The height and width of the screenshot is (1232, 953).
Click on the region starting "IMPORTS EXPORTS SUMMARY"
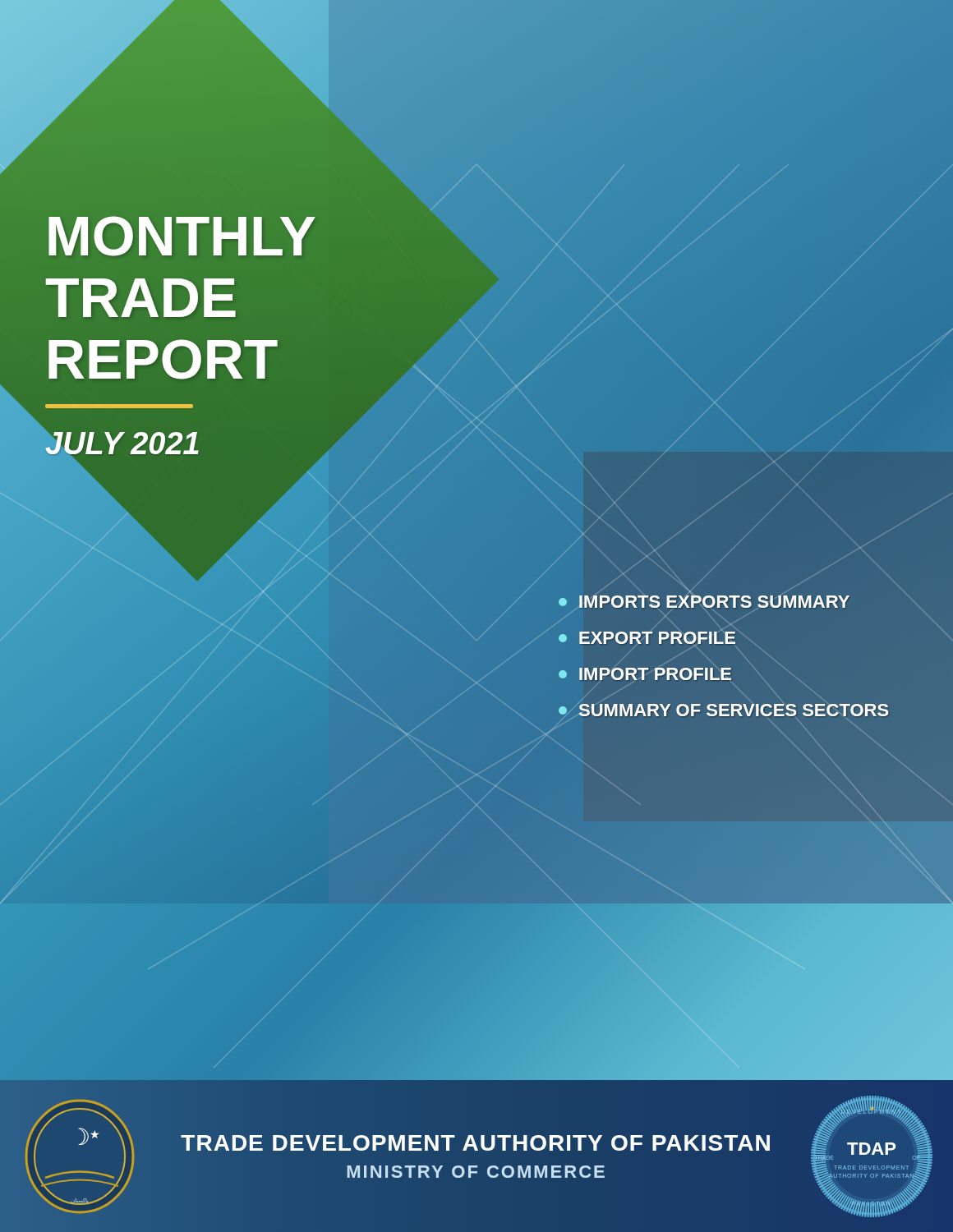704,602
